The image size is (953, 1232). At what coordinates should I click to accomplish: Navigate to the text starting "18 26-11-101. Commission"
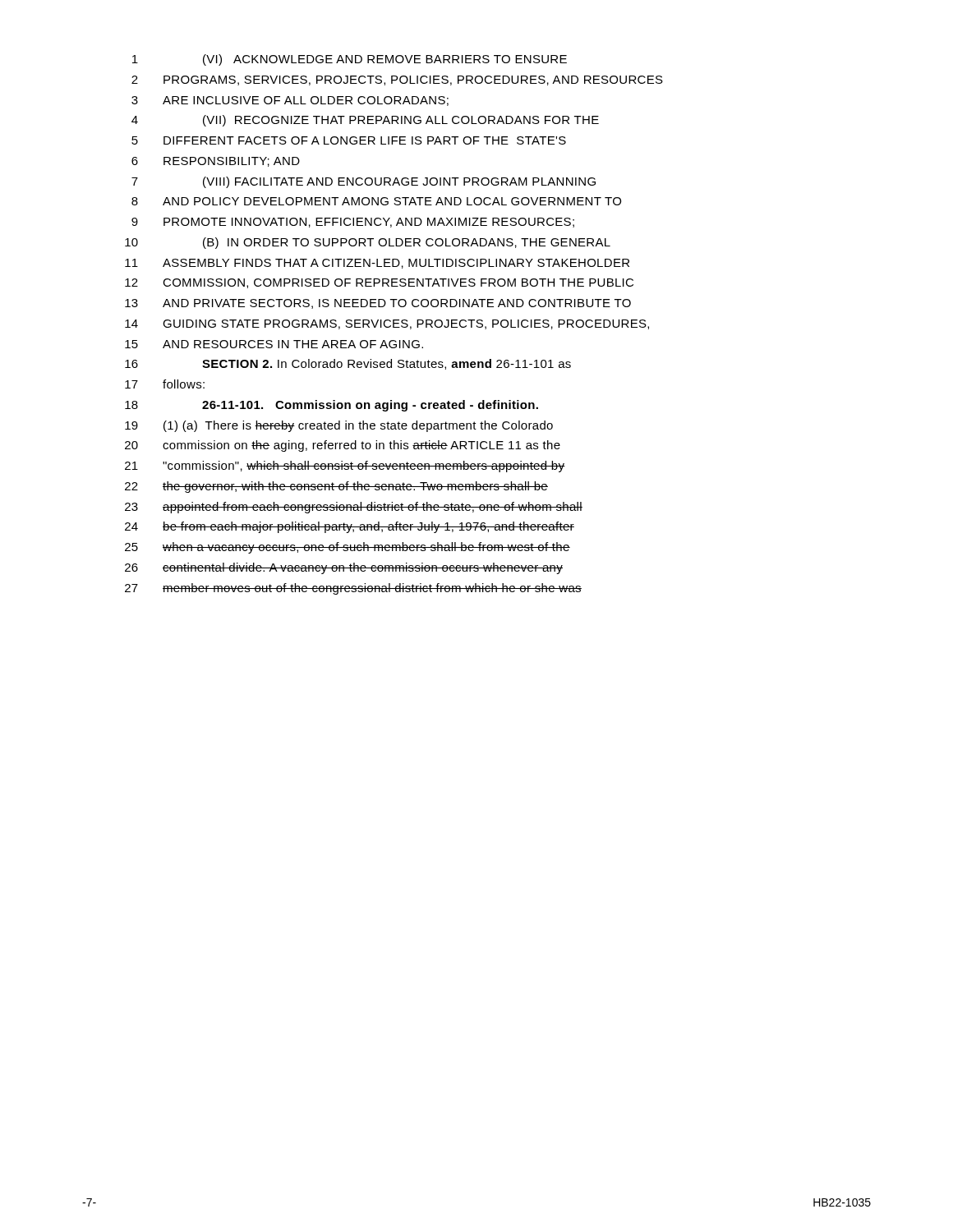click(489, 496)
